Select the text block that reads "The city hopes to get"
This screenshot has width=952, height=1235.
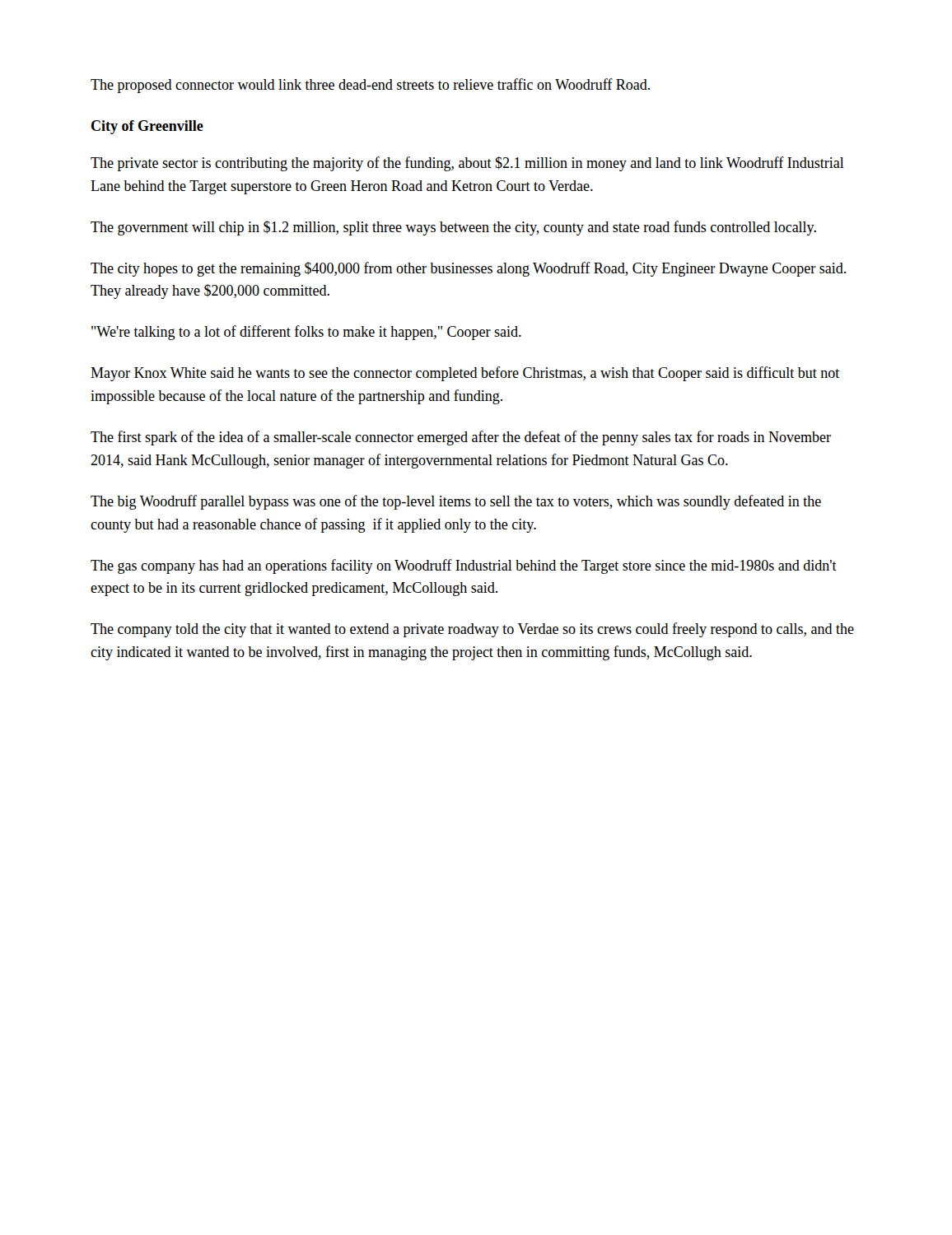point(469,280)
